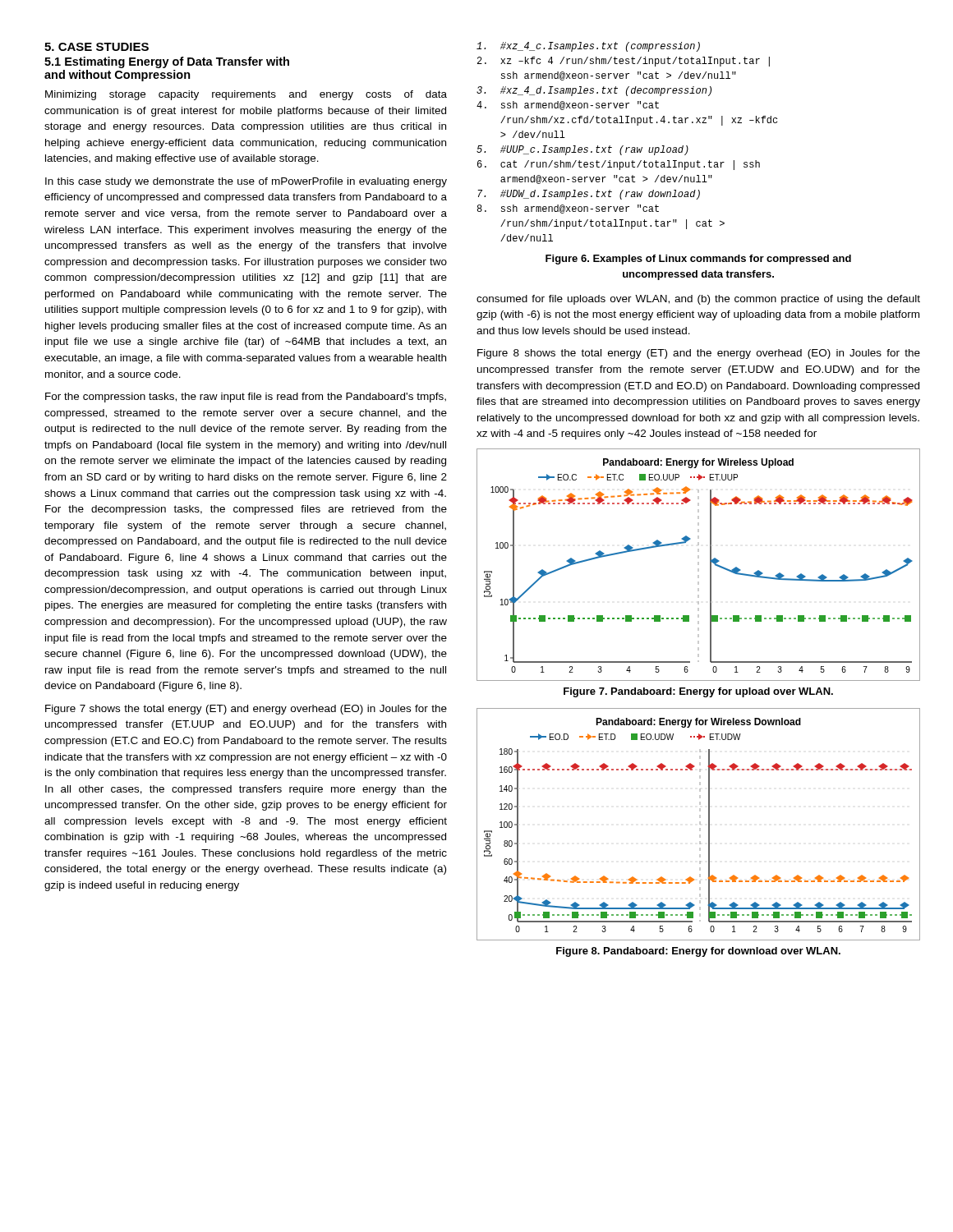Click on the text block that reads "Figure 7 shows the total"
This screenshot has height=1232, width=953.
point(246,797)
